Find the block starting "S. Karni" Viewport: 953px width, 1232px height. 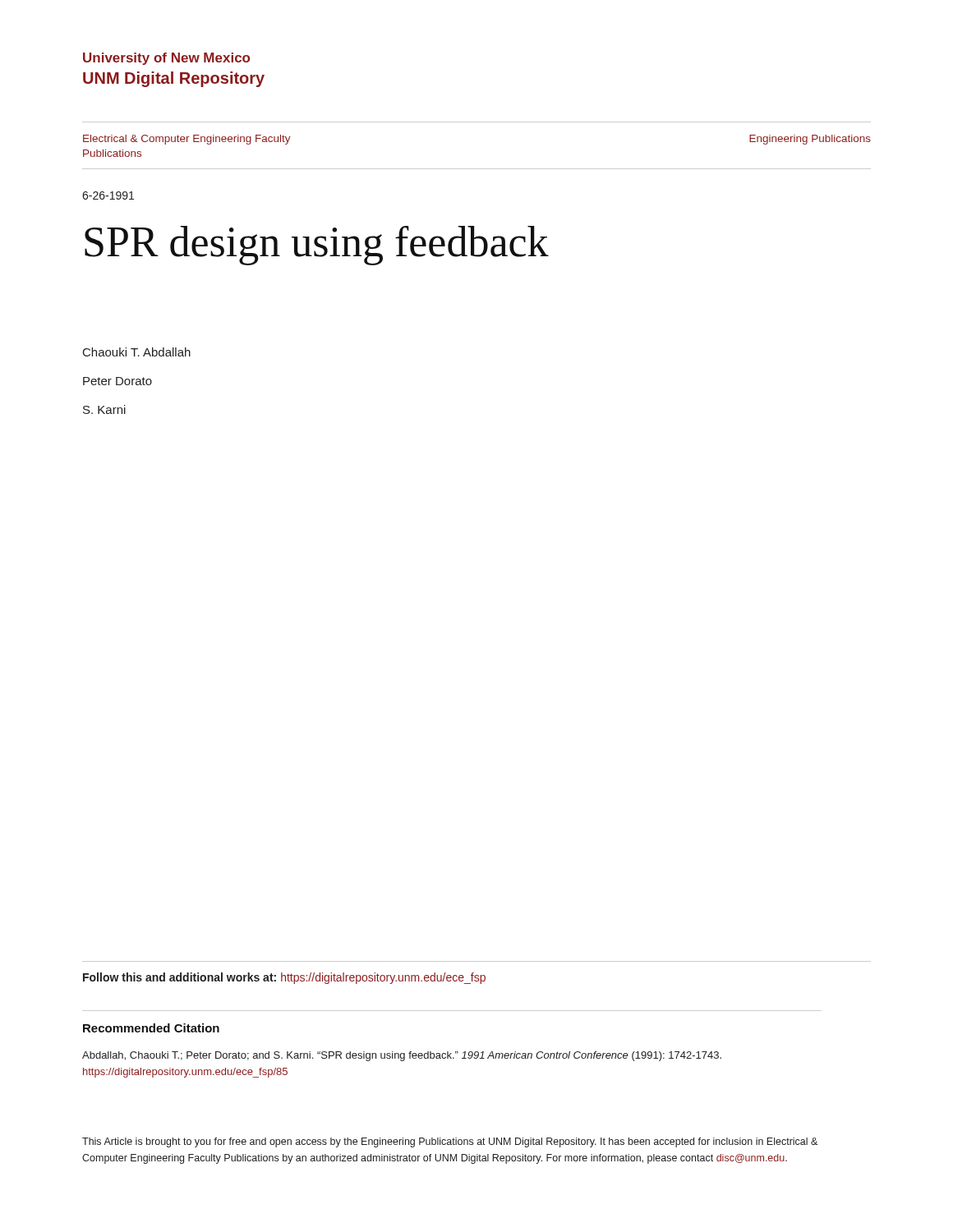click(104, 409)
